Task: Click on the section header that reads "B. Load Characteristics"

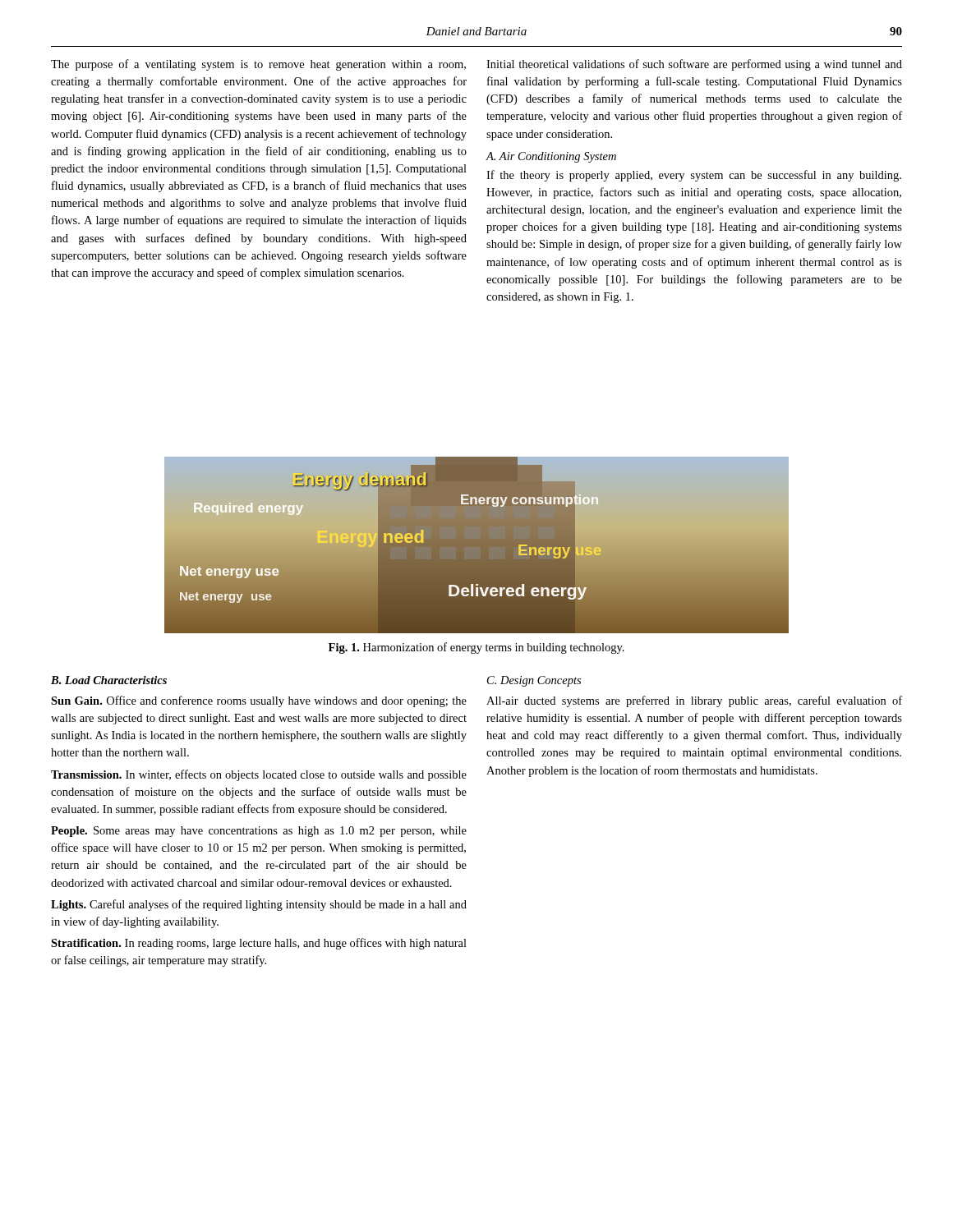Action: pyautogui.click(x=109, y=680)
